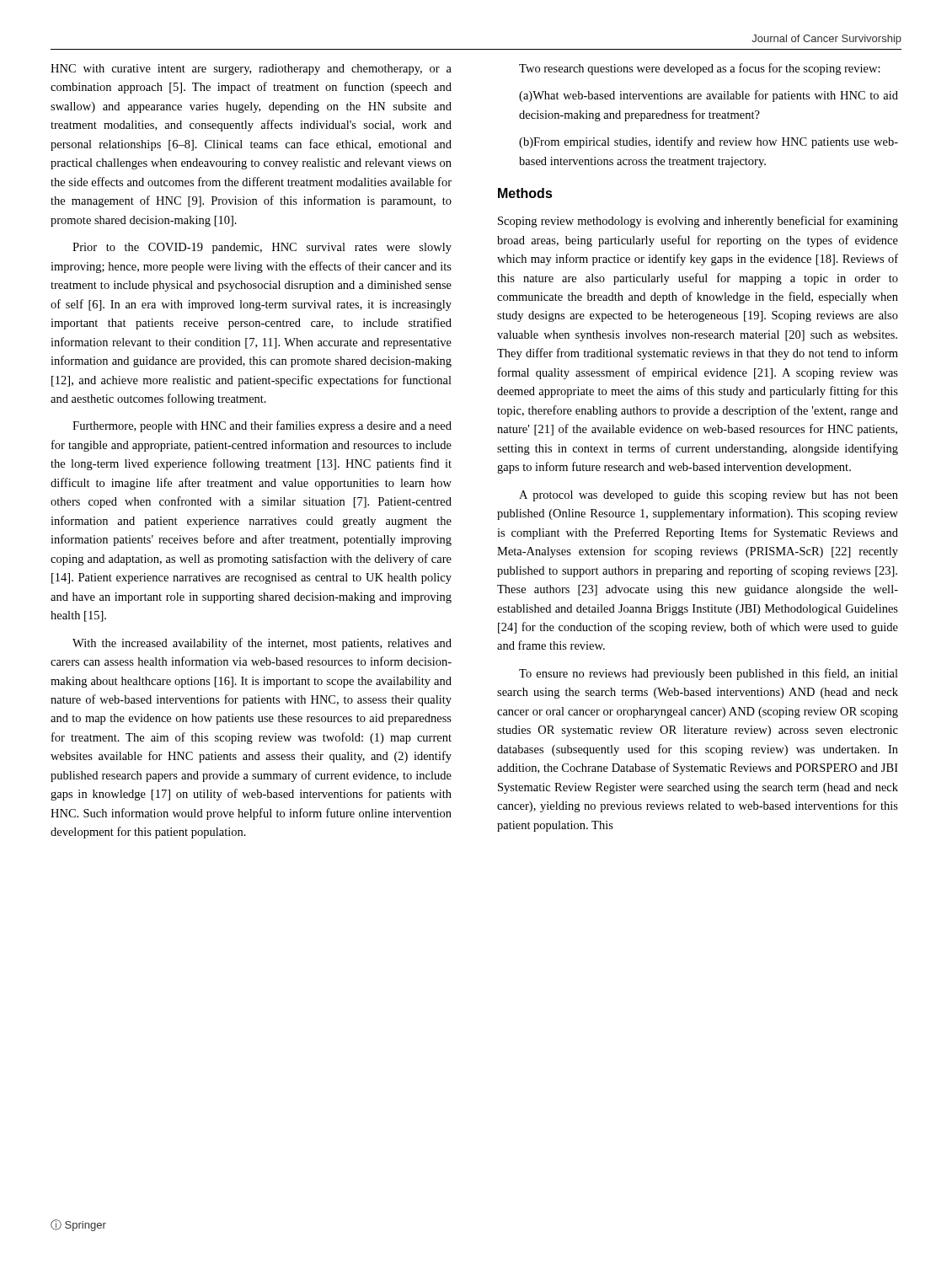Find the block on this page that starts "(a)What web-based interventions"
952x1264 pixels.
[709, 105]
